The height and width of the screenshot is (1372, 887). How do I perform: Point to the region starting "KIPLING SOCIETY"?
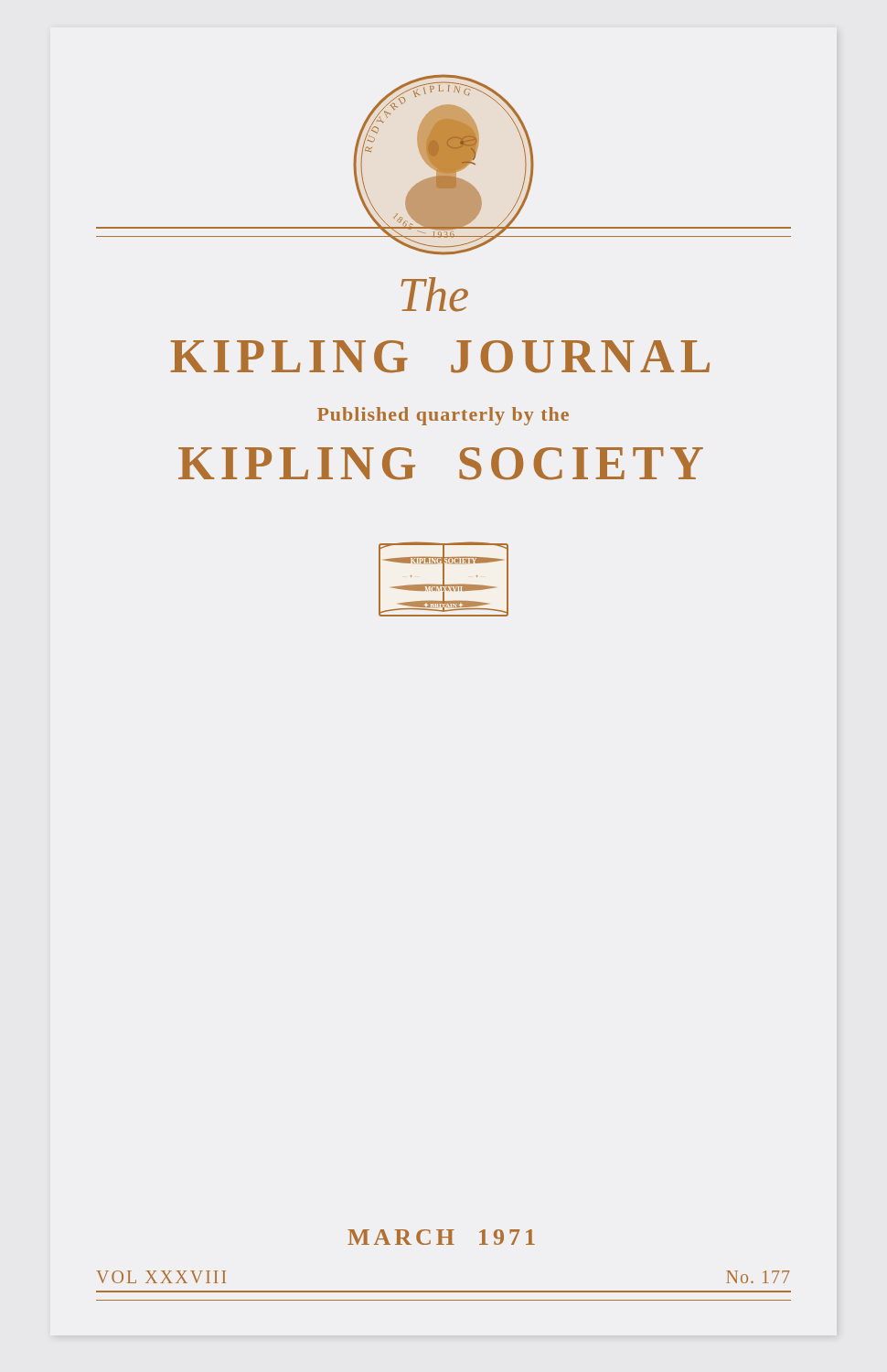[x=444, y=463]
